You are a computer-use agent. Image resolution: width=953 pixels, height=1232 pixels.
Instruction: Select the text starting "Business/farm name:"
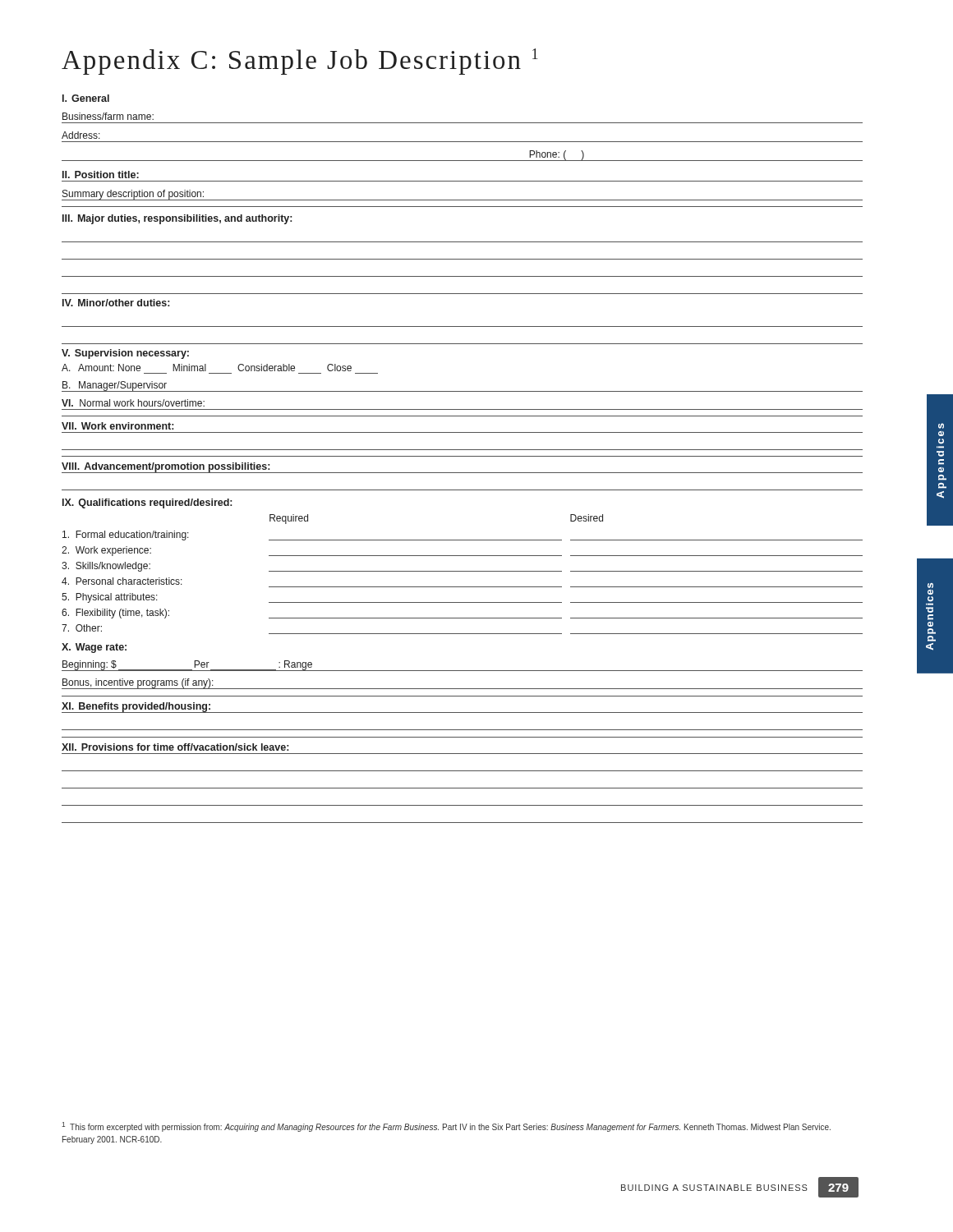click(462, 115)
